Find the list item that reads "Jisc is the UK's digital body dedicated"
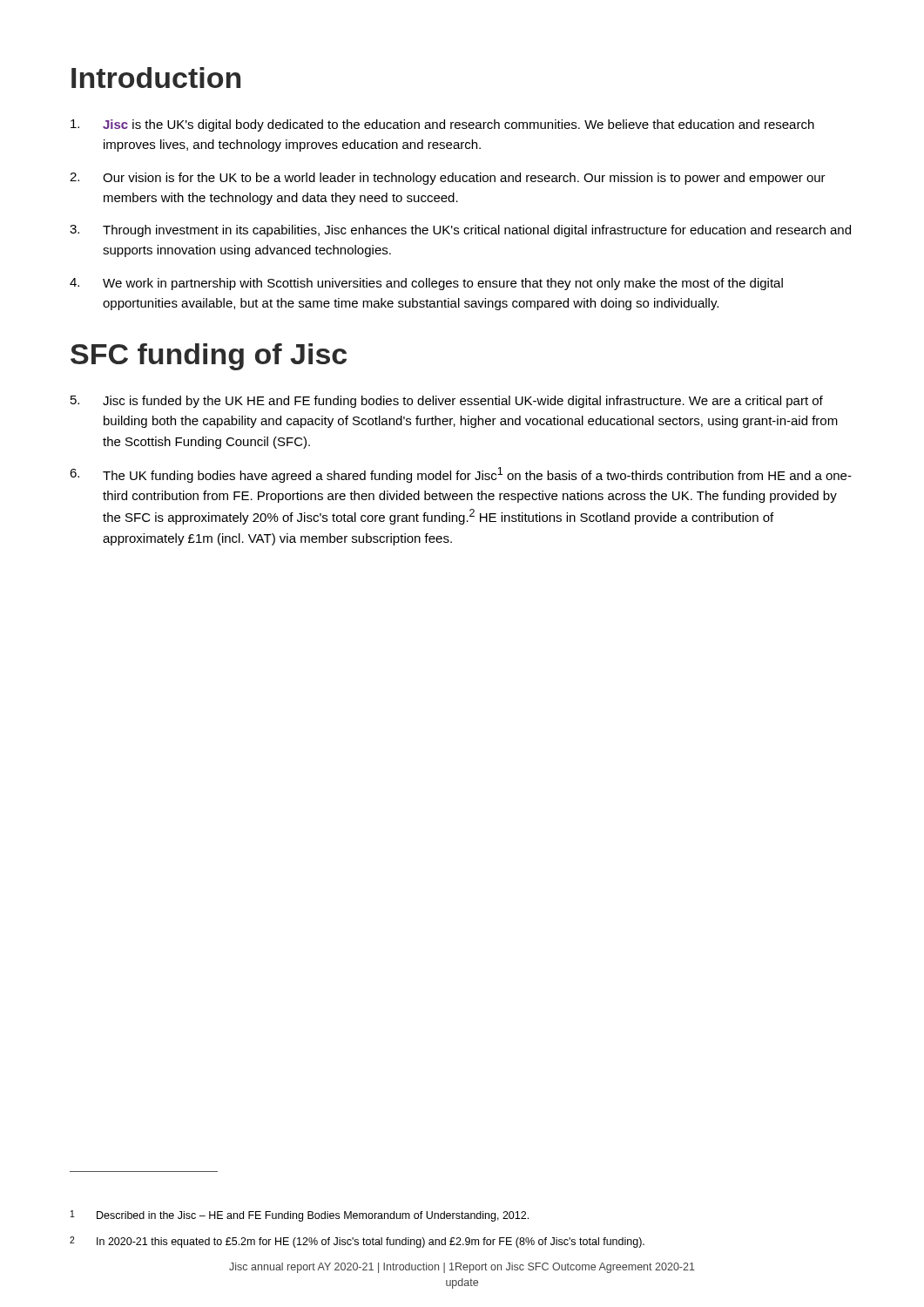Screen dimensions: 1307x924 click(462, 134)
